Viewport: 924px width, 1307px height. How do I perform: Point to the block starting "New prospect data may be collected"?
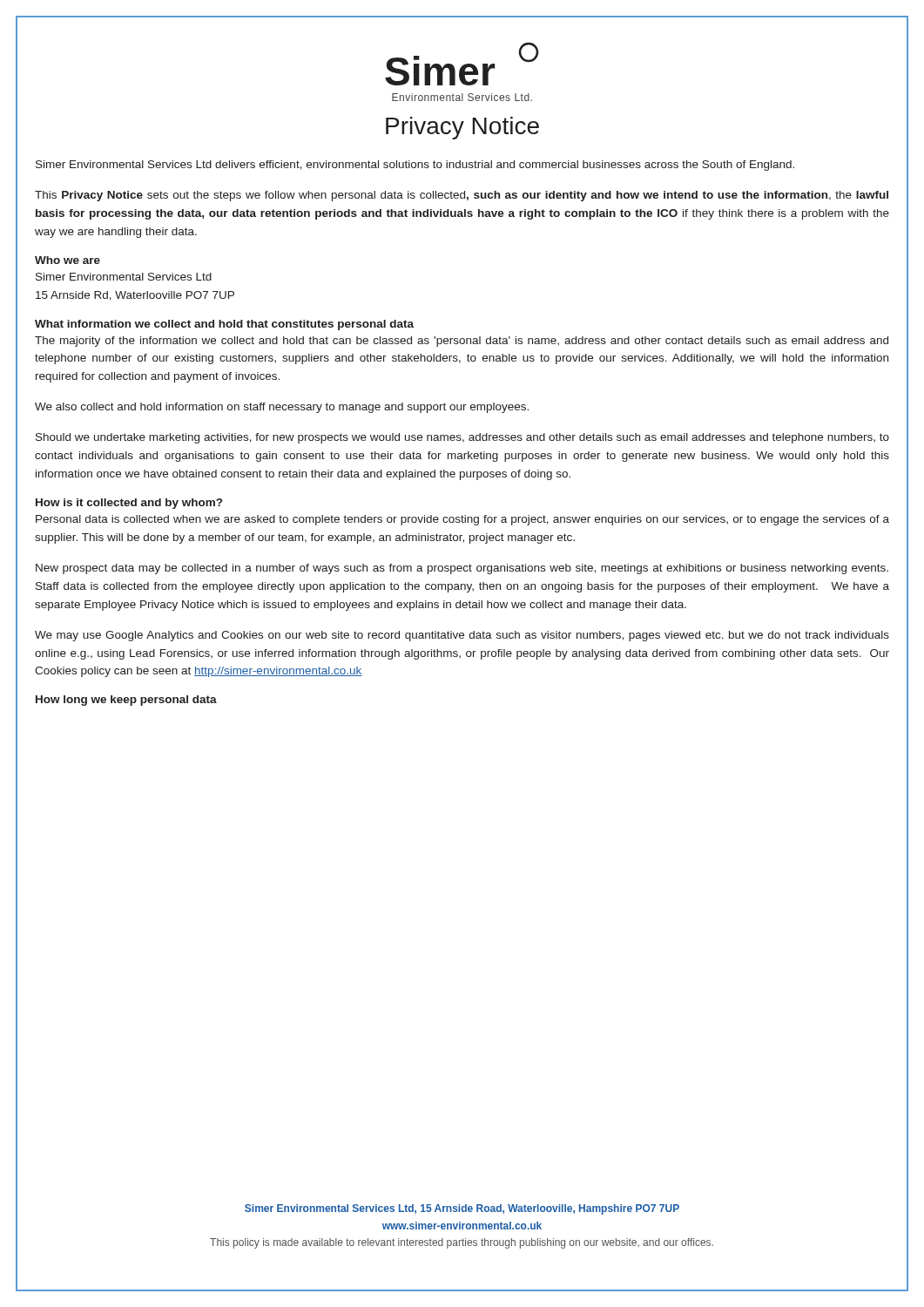click(462, 586)
